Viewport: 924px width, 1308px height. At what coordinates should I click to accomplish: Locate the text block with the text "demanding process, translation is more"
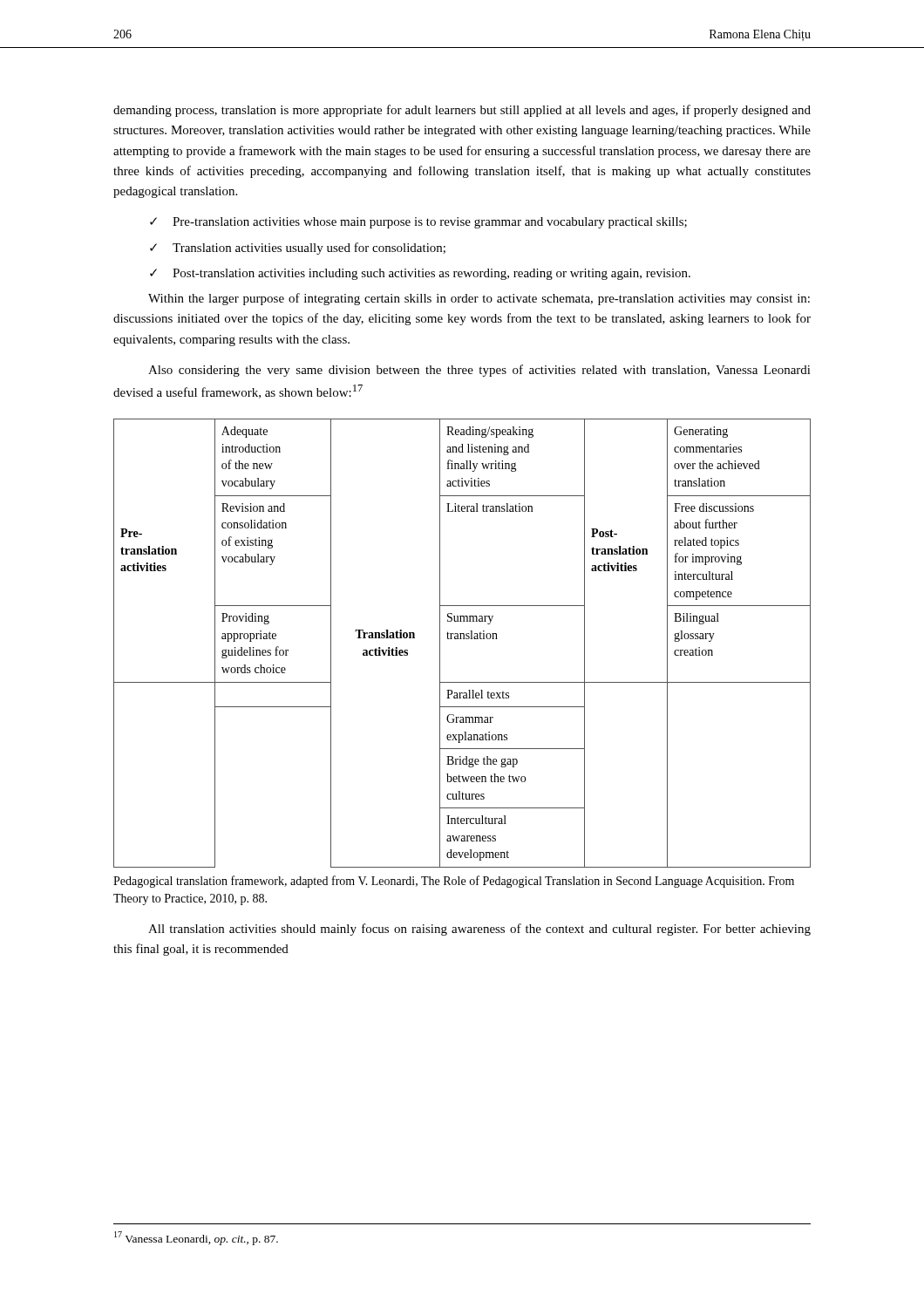click(x=462, y=150)
